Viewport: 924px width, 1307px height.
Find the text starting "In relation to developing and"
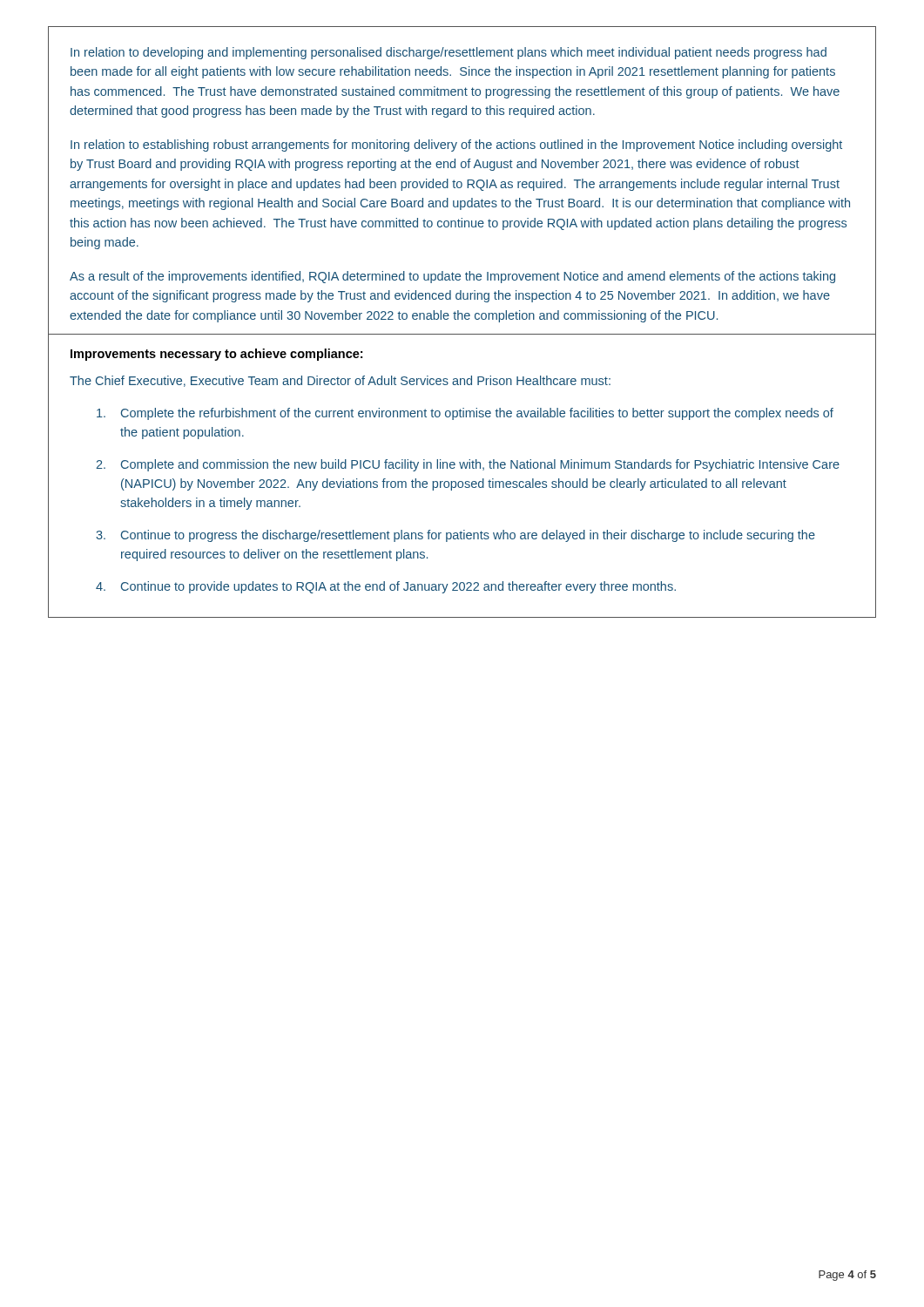[x=455, y=82]
